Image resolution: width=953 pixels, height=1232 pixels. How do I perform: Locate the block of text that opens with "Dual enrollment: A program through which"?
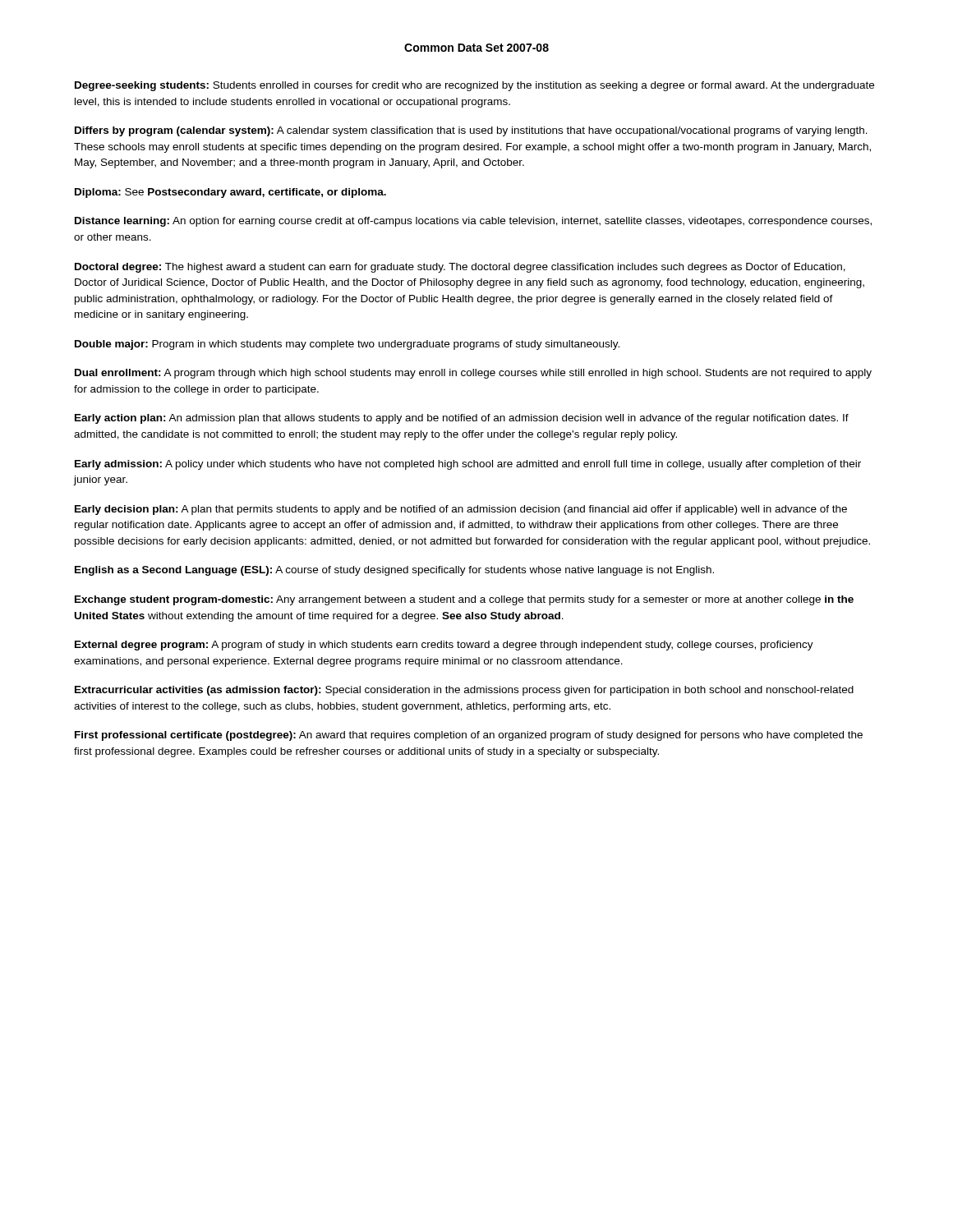click(476, 381)
